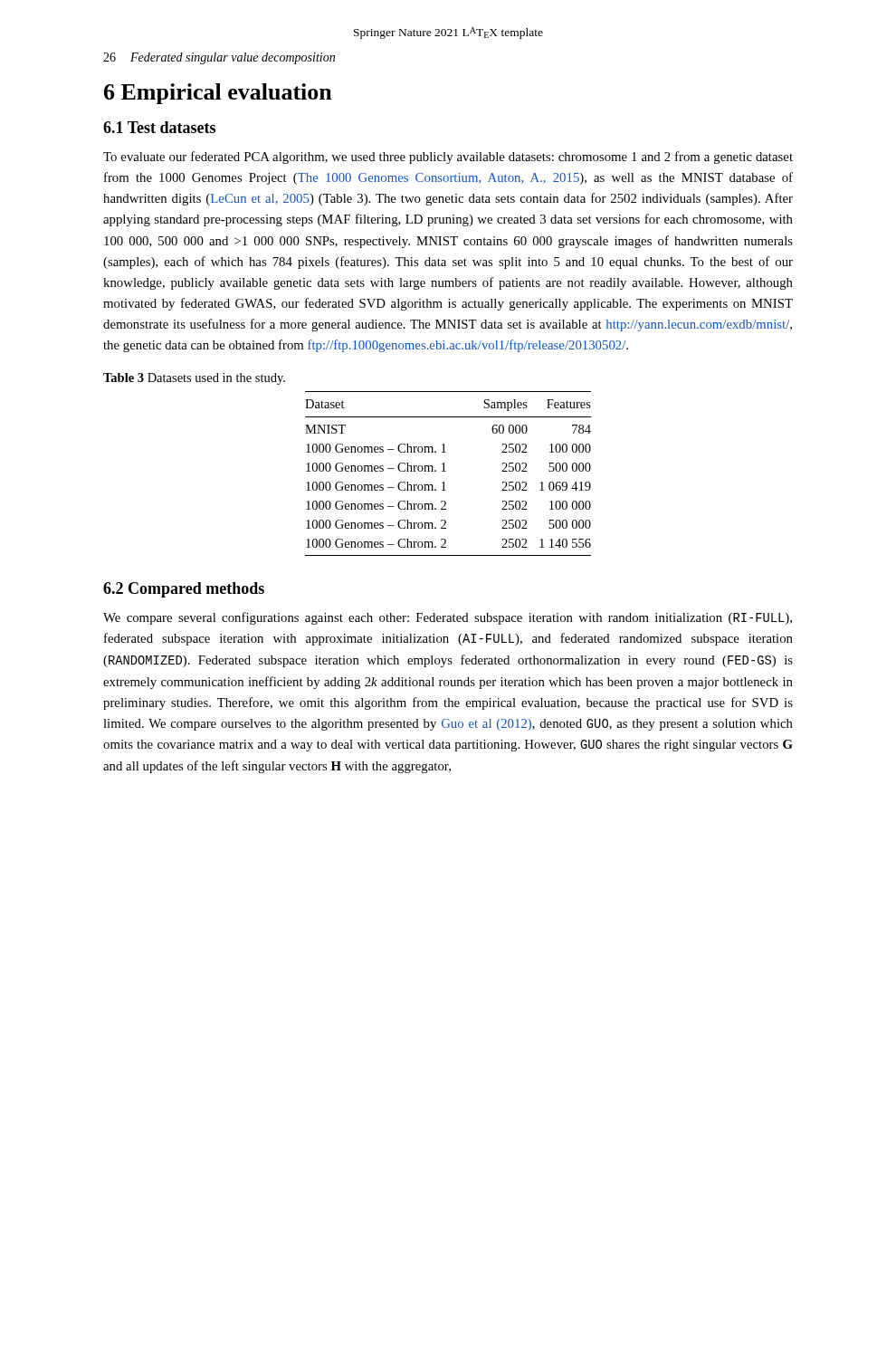Select the text starting "We compare several configurations against each other:"

(x=448, y=691)
